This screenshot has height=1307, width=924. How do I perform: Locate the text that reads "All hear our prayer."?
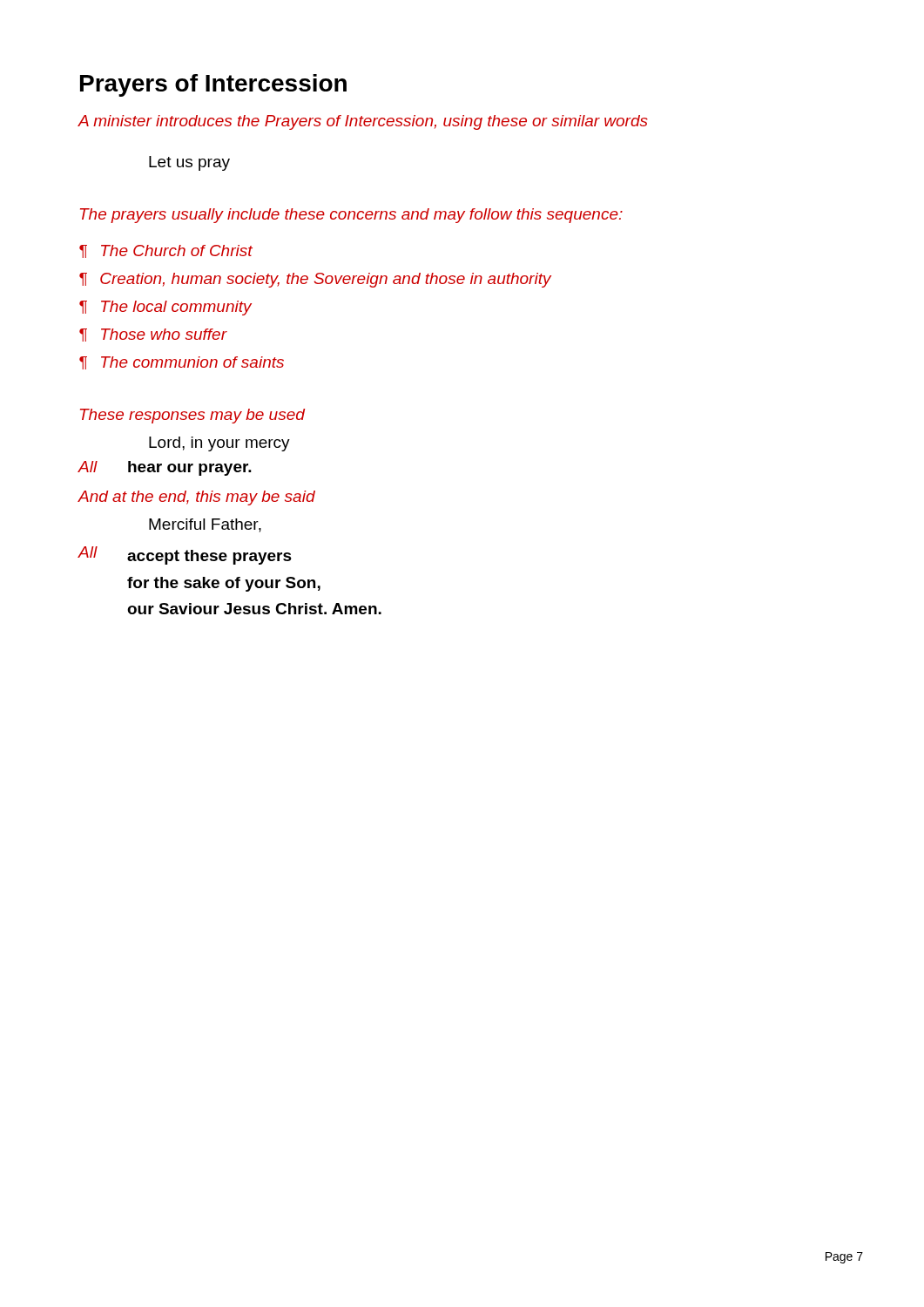coord(165,467)
